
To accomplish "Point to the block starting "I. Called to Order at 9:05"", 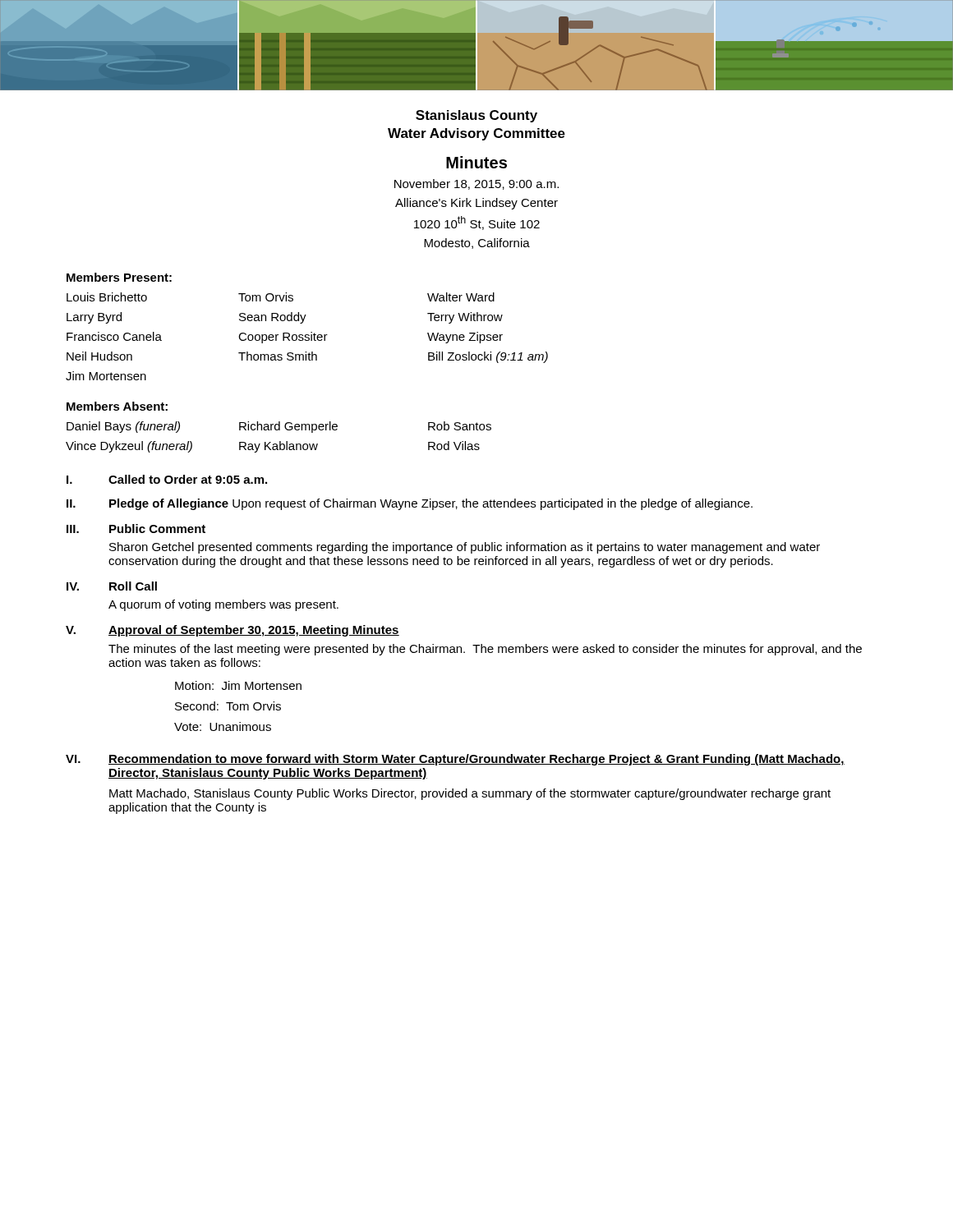I will [x=167, y=479].
